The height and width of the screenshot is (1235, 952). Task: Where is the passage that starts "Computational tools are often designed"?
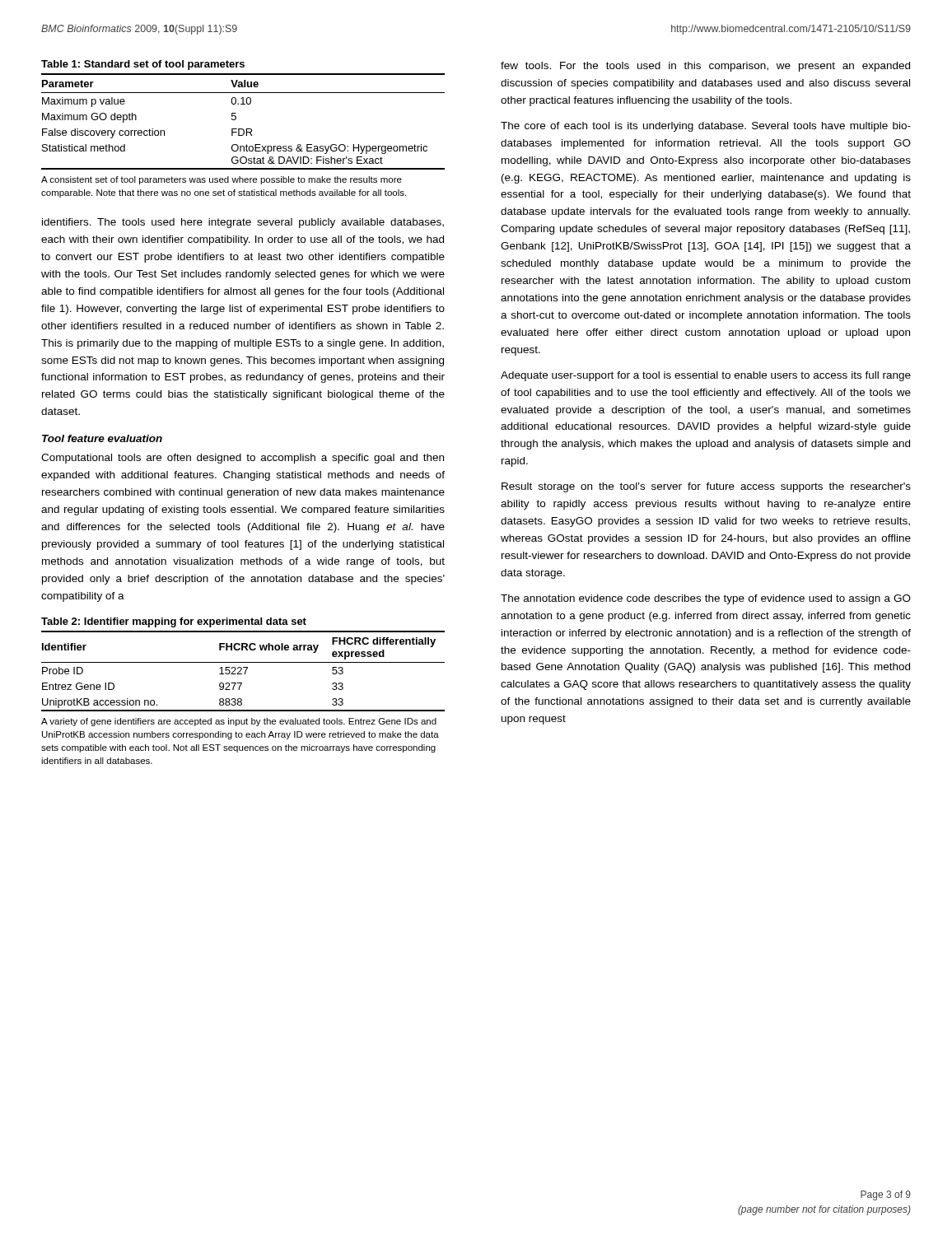pyautogui.click(x=243, y=526)
